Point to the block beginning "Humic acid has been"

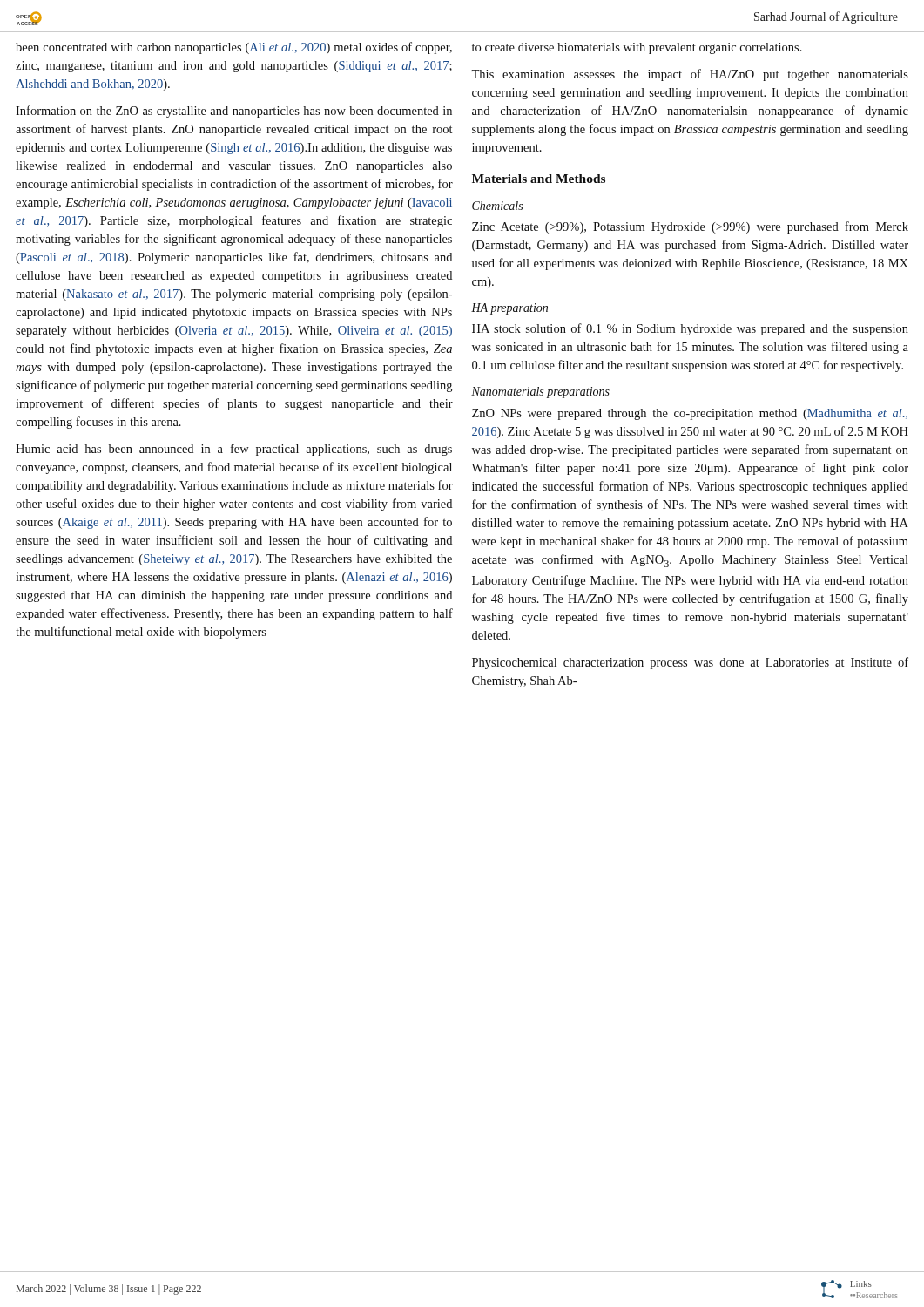point(234,541)
